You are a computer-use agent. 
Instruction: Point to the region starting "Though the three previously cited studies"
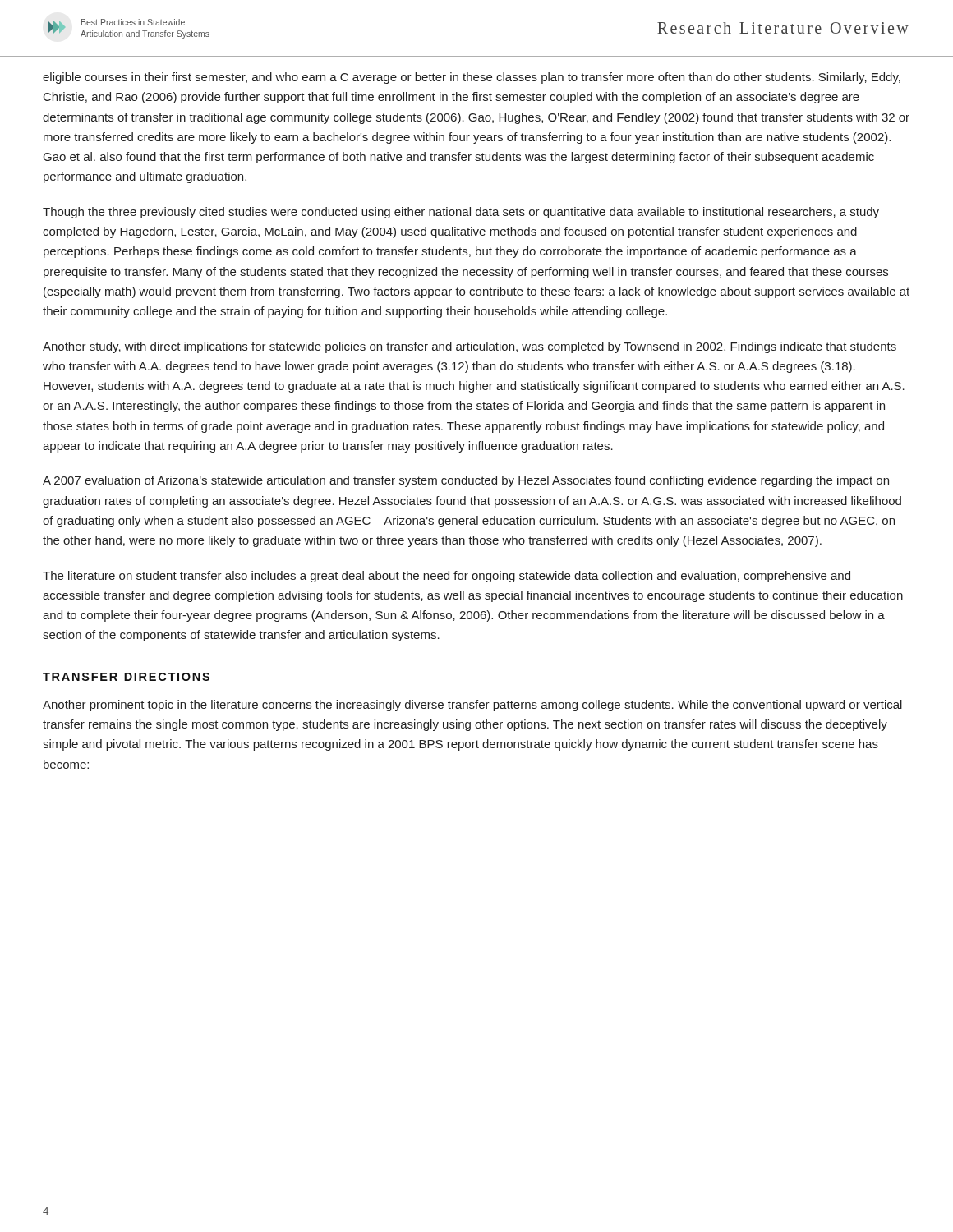point(476,261)
